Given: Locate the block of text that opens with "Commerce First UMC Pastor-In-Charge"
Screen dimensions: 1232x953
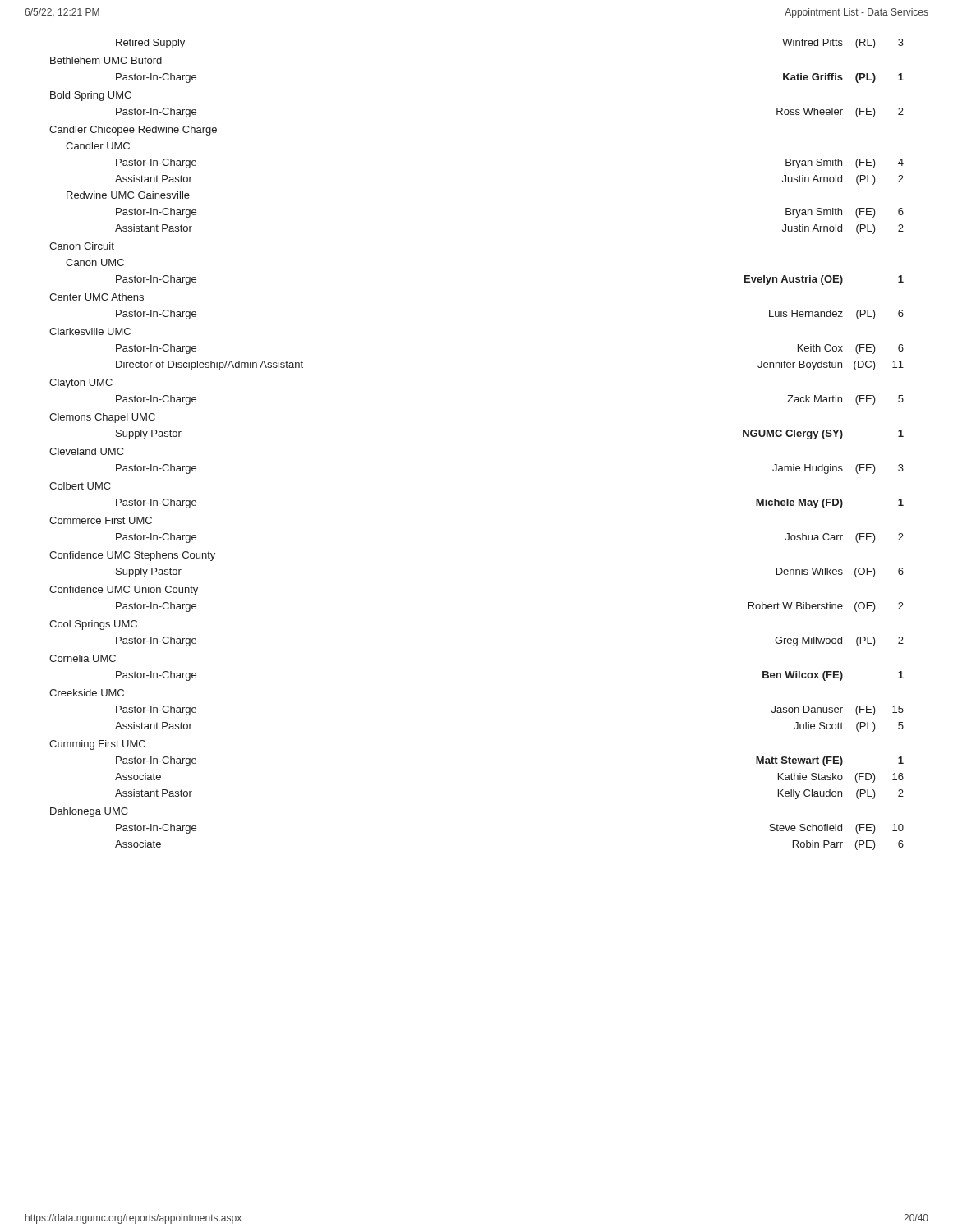Looking at the screenshot, I should tap(101, 520).
